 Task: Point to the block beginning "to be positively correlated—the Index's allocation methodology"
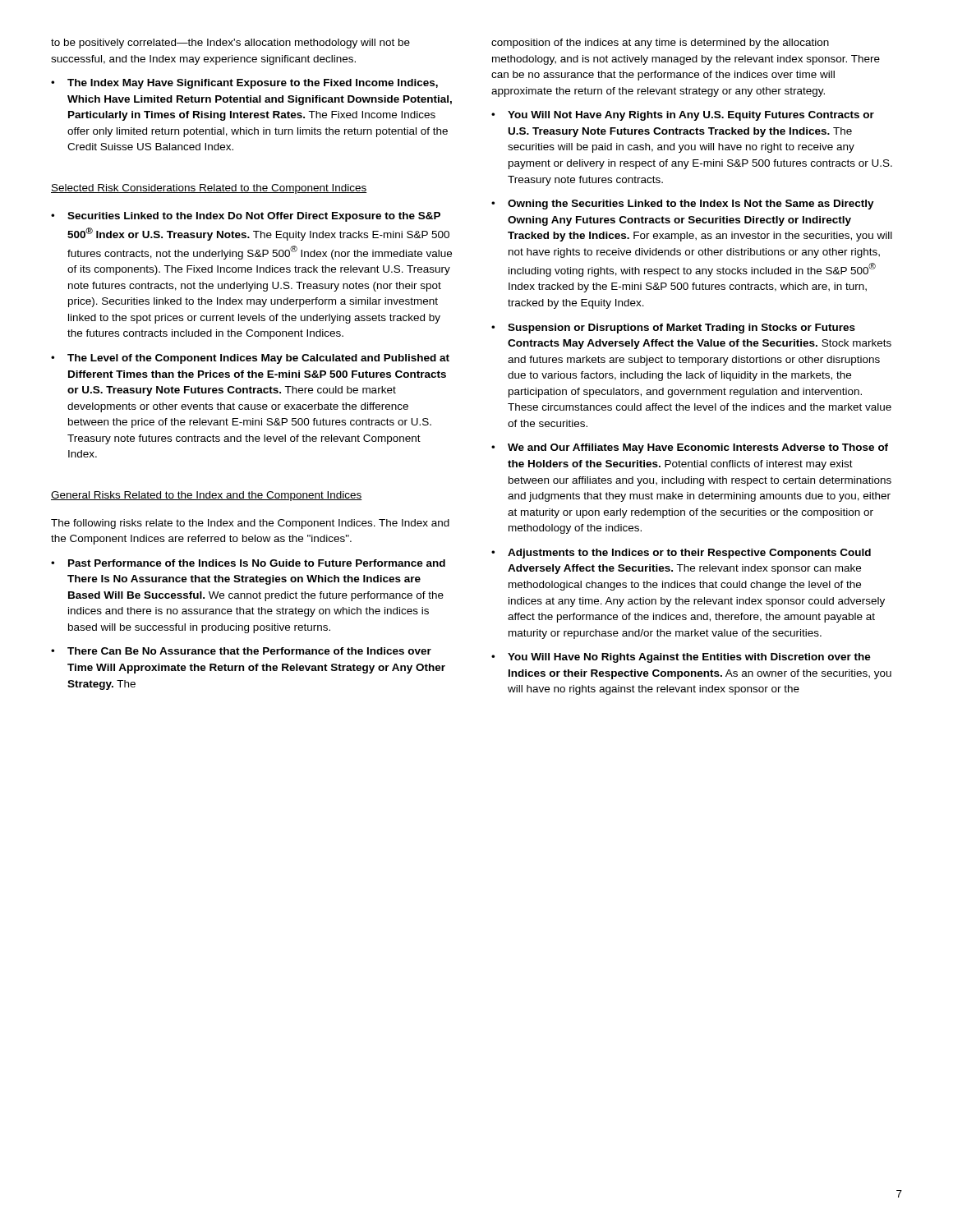coord(230,50)
